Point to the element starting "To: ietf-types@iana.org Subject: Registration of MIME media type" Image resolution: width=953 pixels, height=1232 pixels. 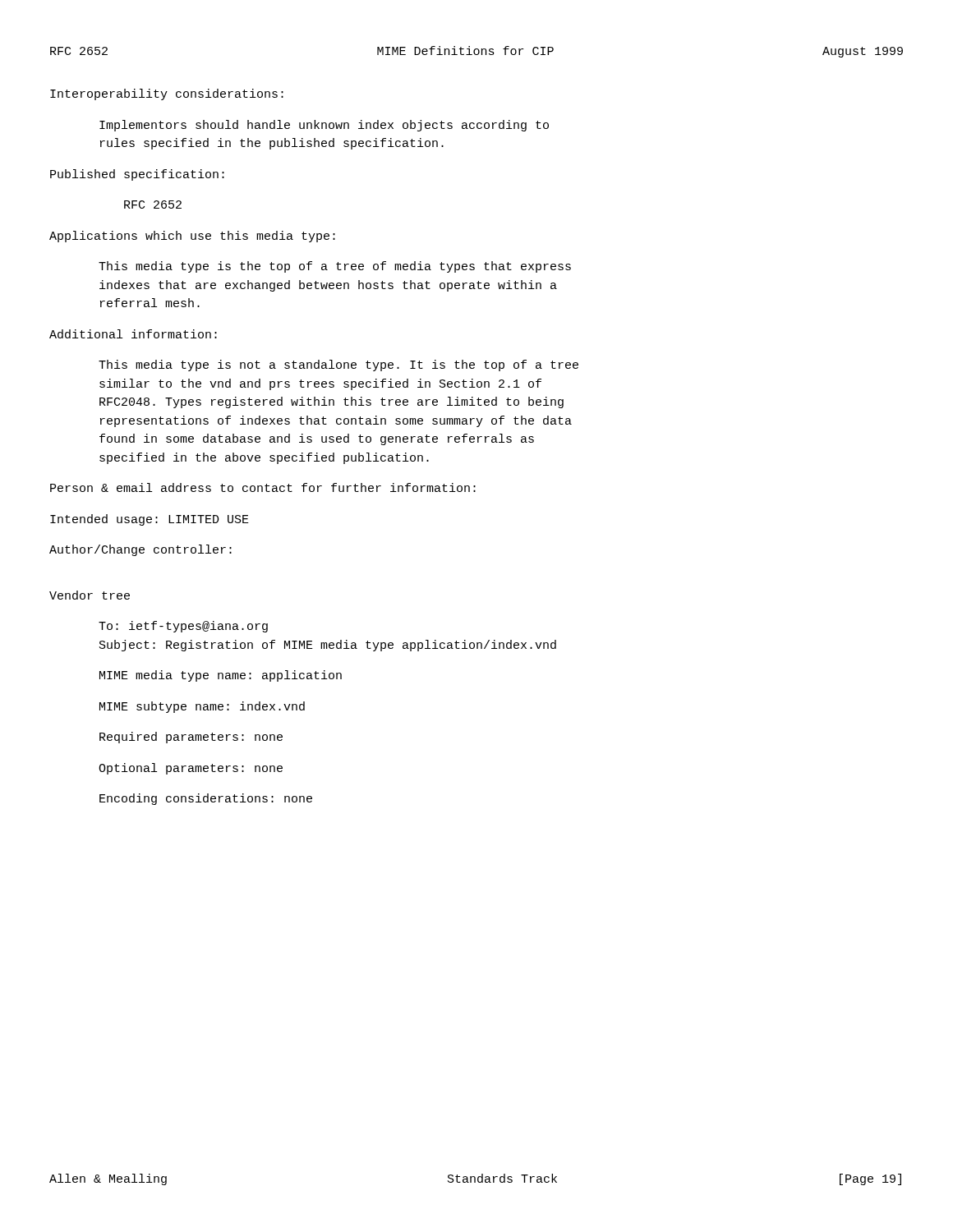tap(501, 637)
